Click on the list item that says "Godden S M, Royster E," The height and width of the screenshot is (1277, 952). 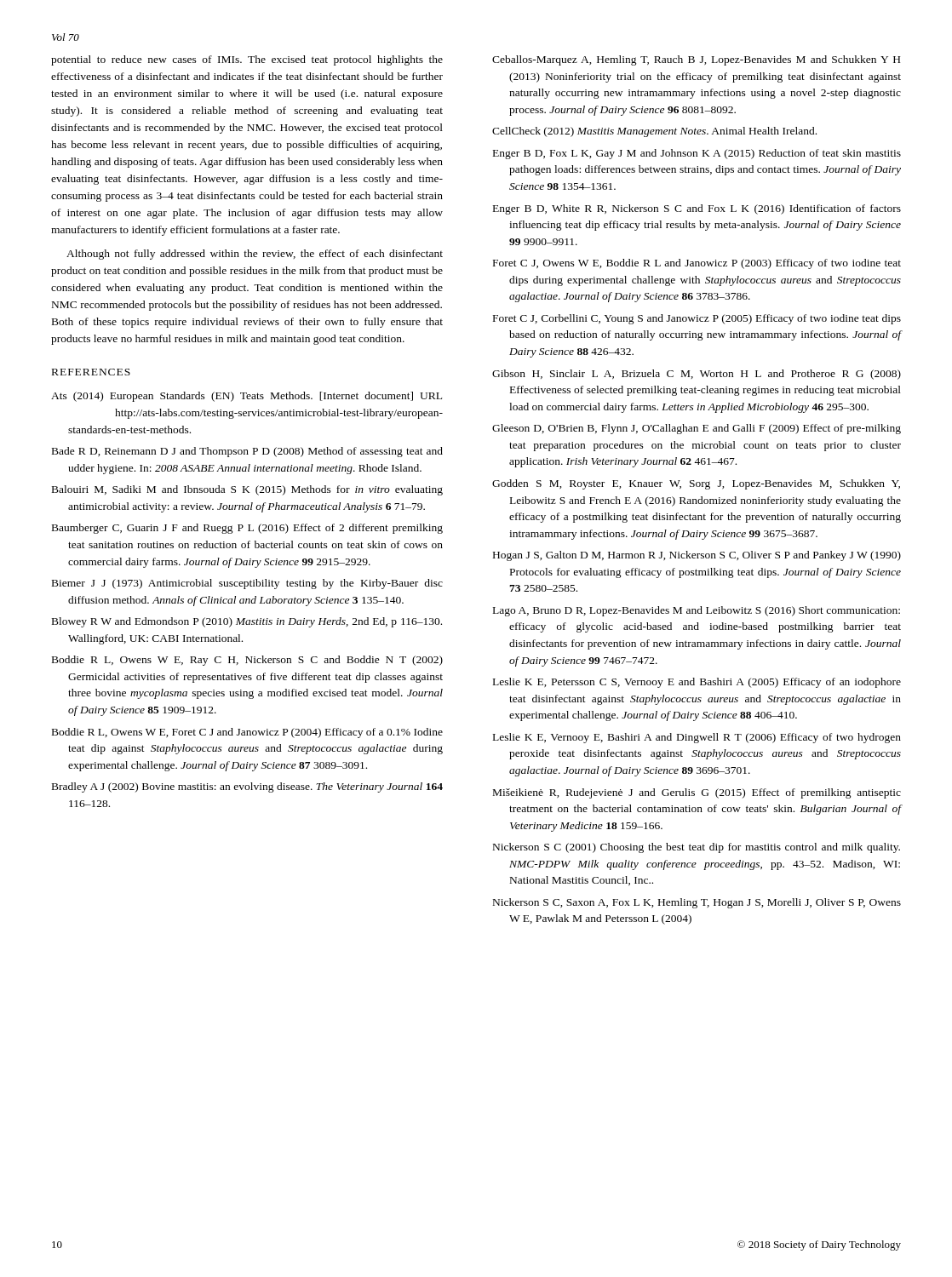[x=697, y=508]
